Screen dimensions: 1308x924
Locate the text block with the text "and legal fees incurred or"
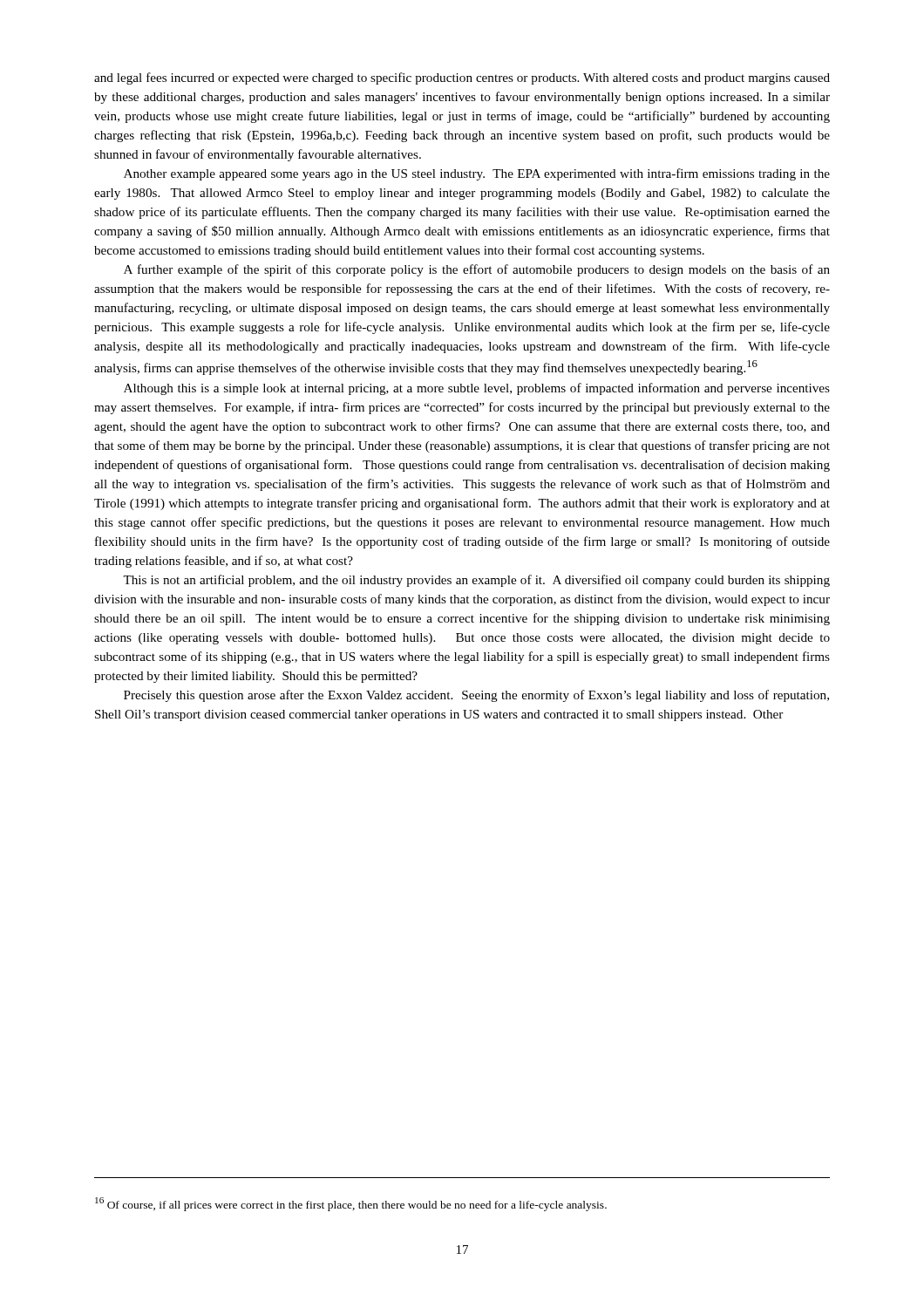[x=462, y=116]
